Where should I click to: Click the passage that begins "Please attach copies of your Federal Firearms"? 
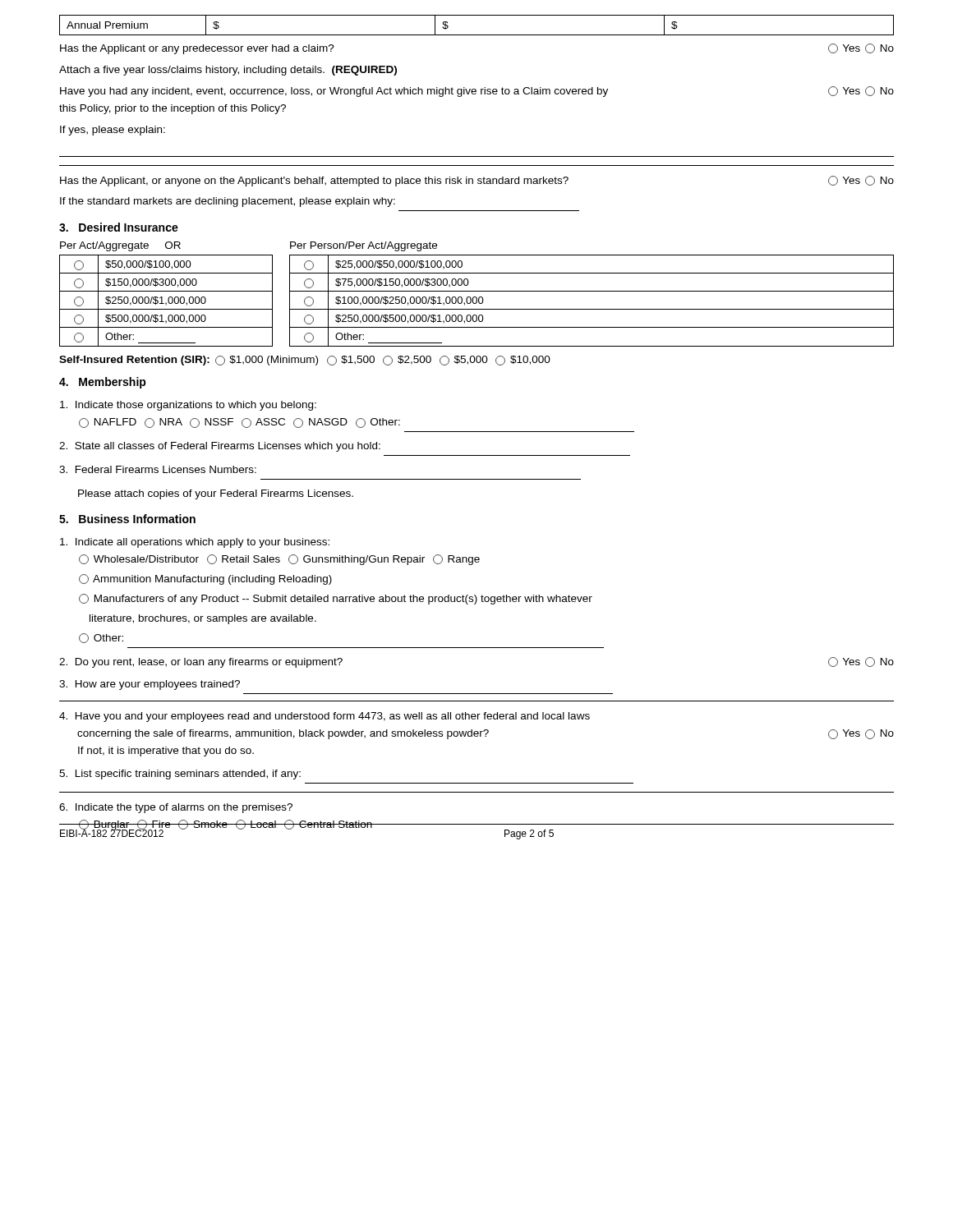tap(216, 493)
